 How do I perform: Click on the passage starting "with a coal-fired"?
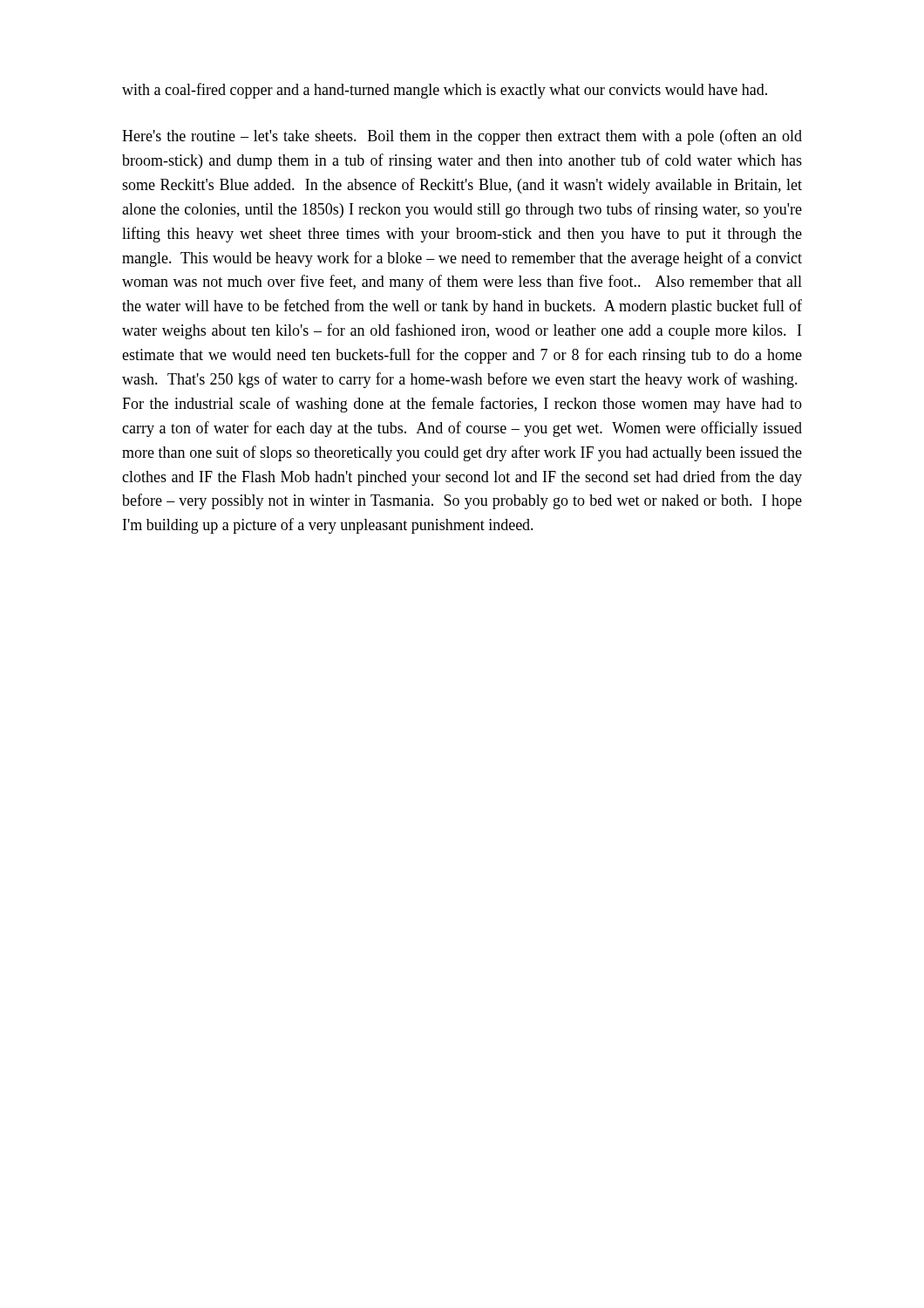445,90
